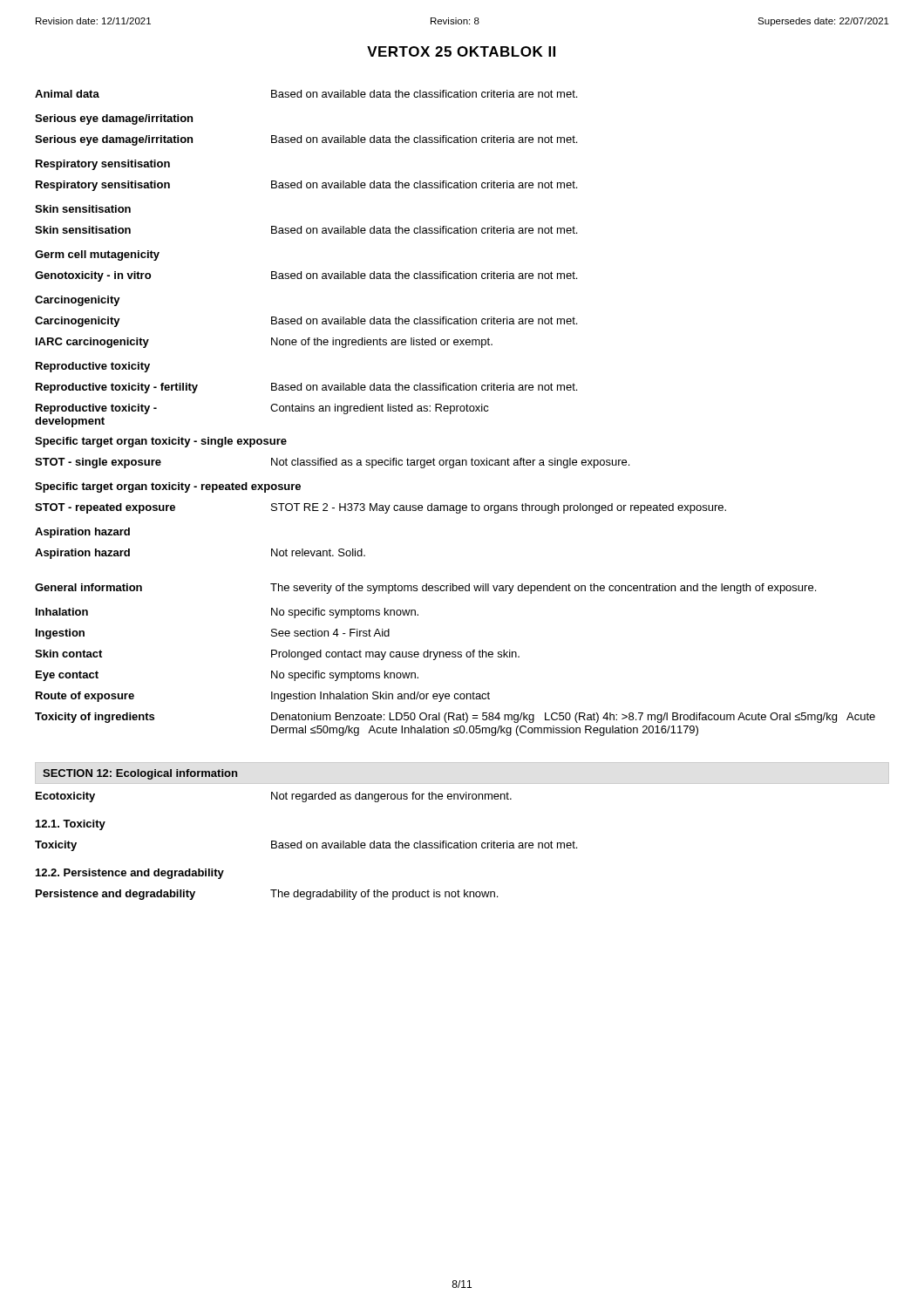This screenshot has height=1308, width=924.
Task: Select the text block that reads "Genotoxicity - in"
Action: 462,277
